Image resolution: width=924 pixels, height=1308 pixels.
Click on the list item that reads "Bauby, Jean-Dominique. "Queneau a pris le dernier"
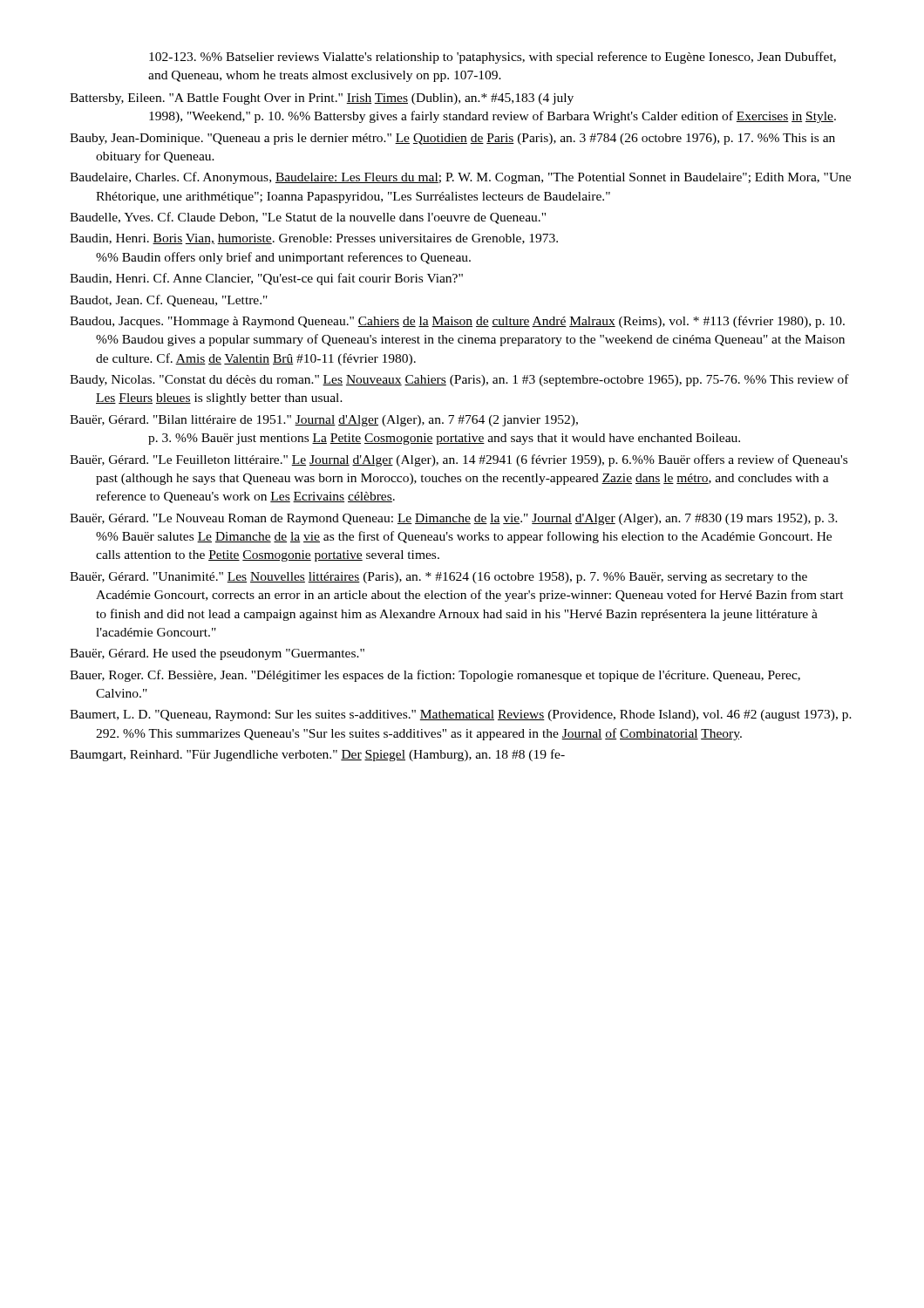point(462,146)
